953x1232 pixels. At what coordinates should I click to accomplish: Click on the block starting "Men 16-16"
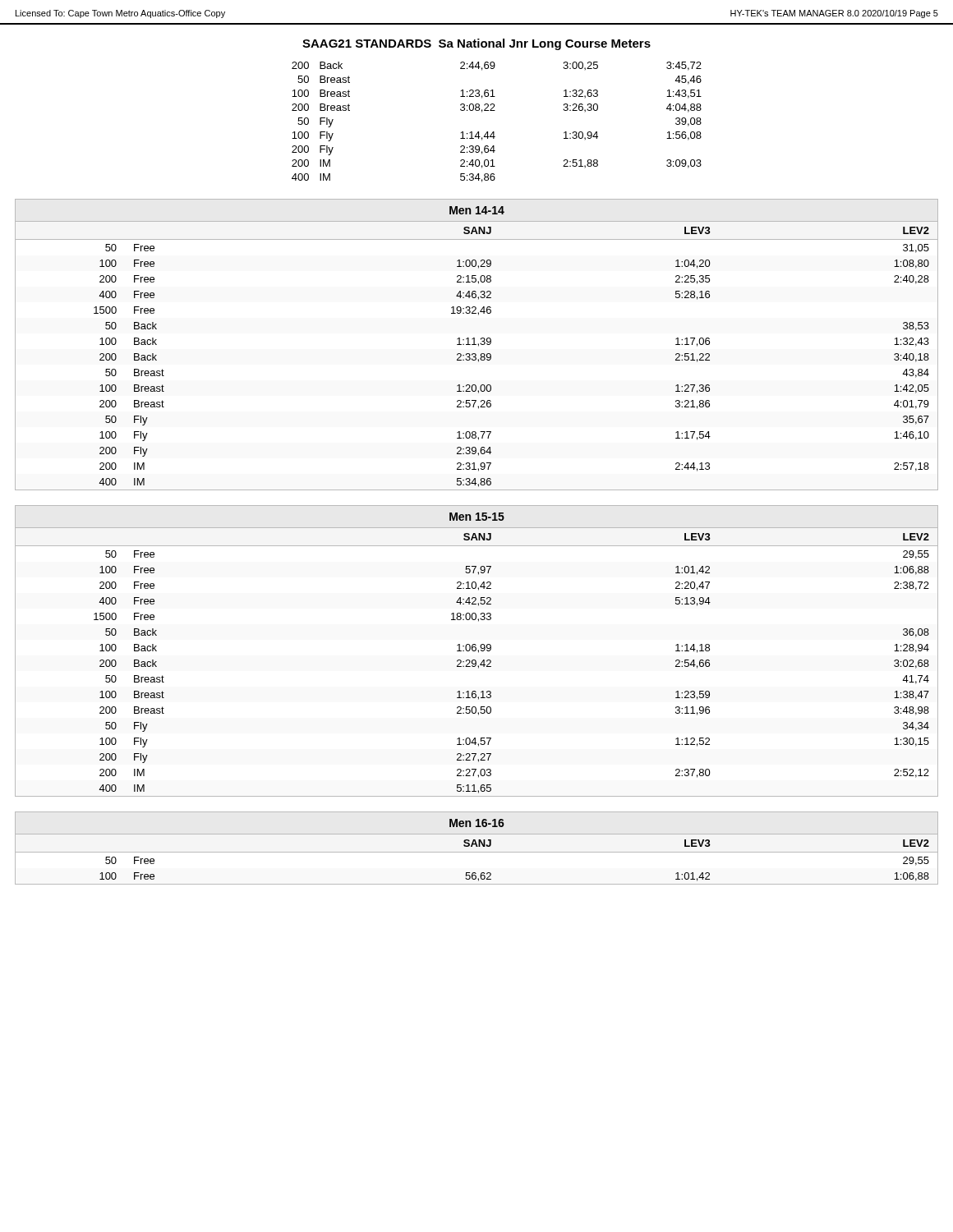coord(476,823)
